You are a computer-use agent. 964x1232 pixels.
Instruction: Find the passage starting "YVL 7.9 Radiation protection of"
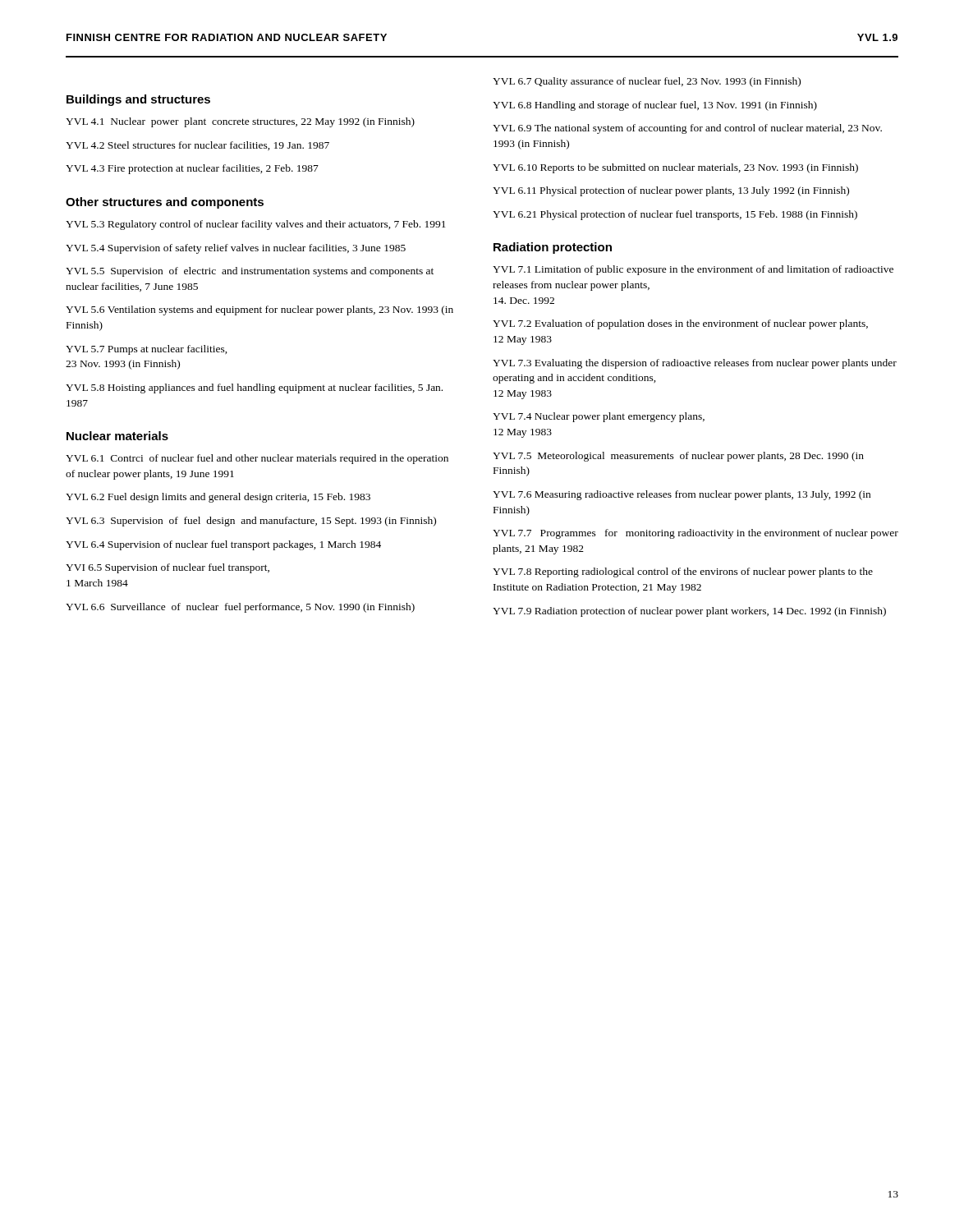(690, 610)
